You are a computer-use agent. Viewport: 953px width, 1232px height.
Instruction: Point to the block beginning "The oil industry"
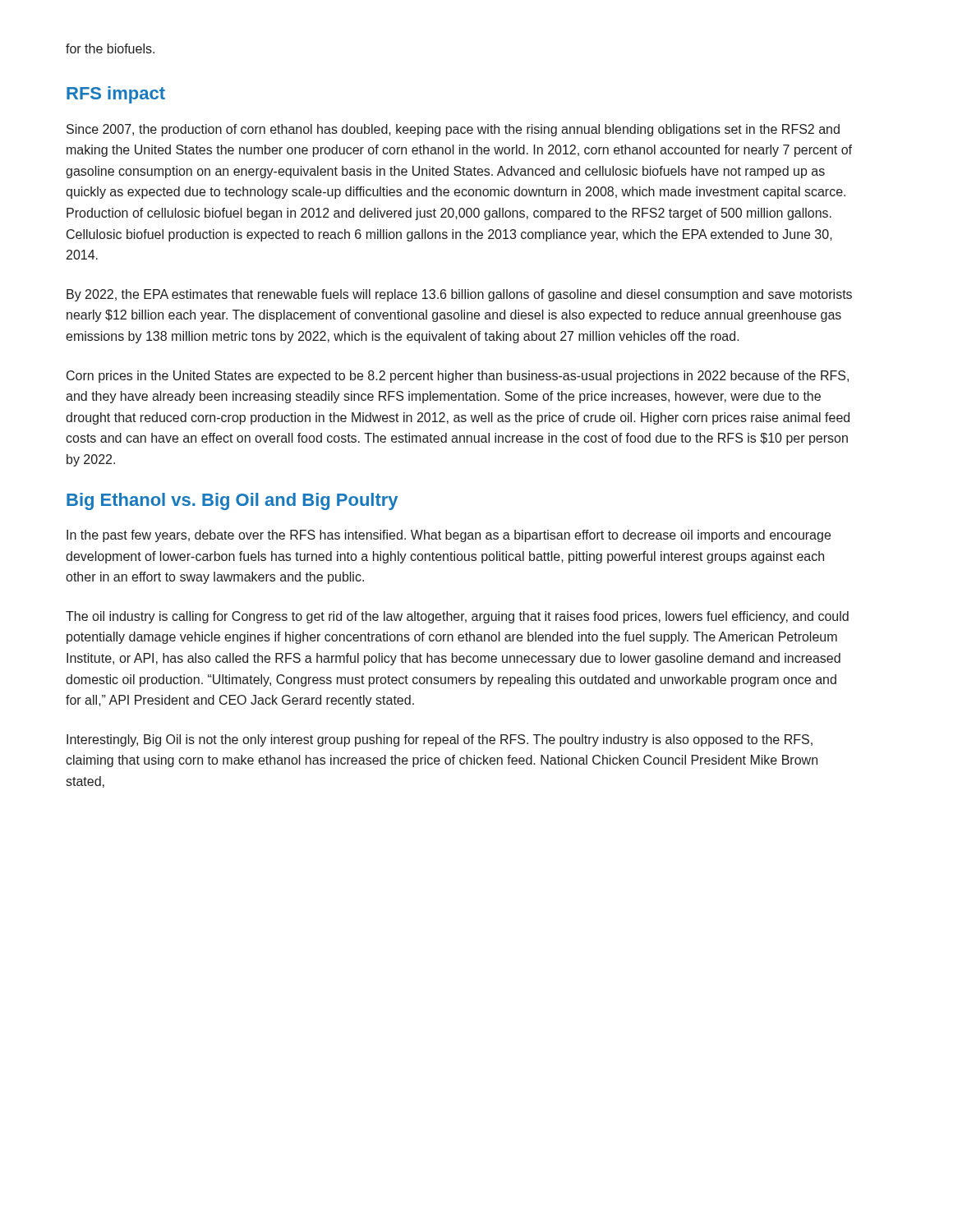coord(457,658)
